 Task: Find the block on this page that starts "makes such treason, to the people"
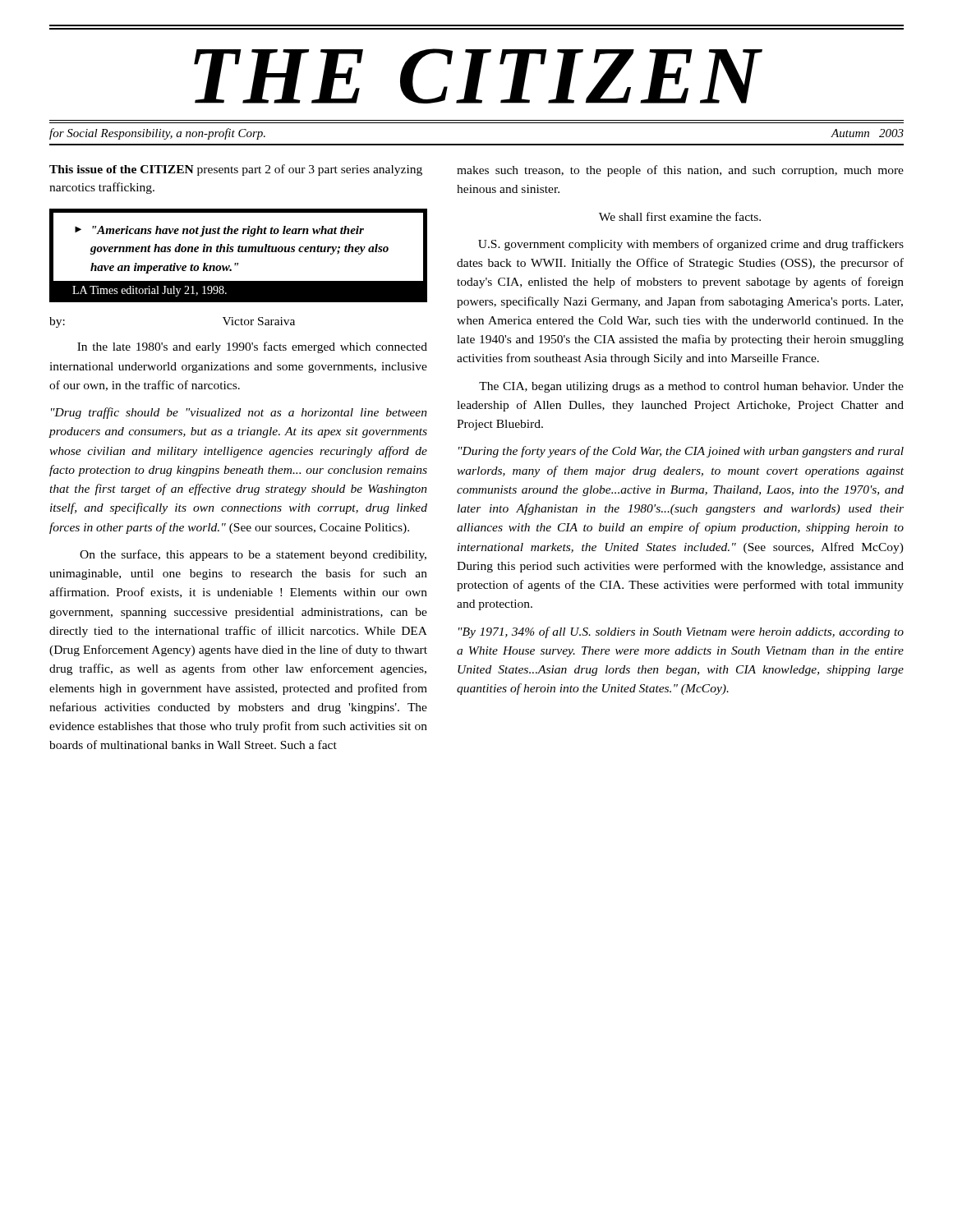point(680,179)
